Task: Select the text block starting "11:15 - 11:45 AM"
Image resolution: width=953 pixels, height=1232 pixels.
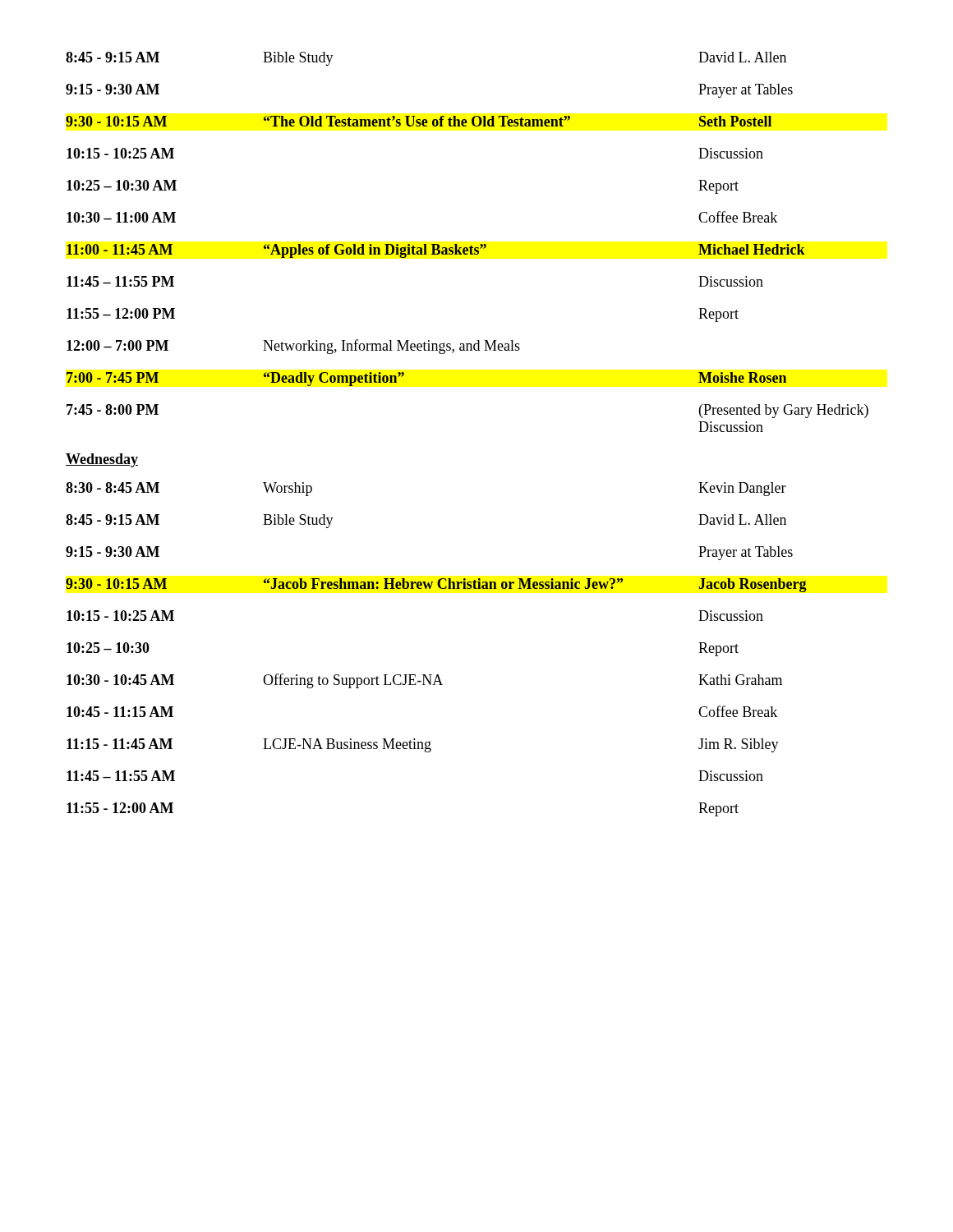Action: pyautogui.click(x=423, y=745)
